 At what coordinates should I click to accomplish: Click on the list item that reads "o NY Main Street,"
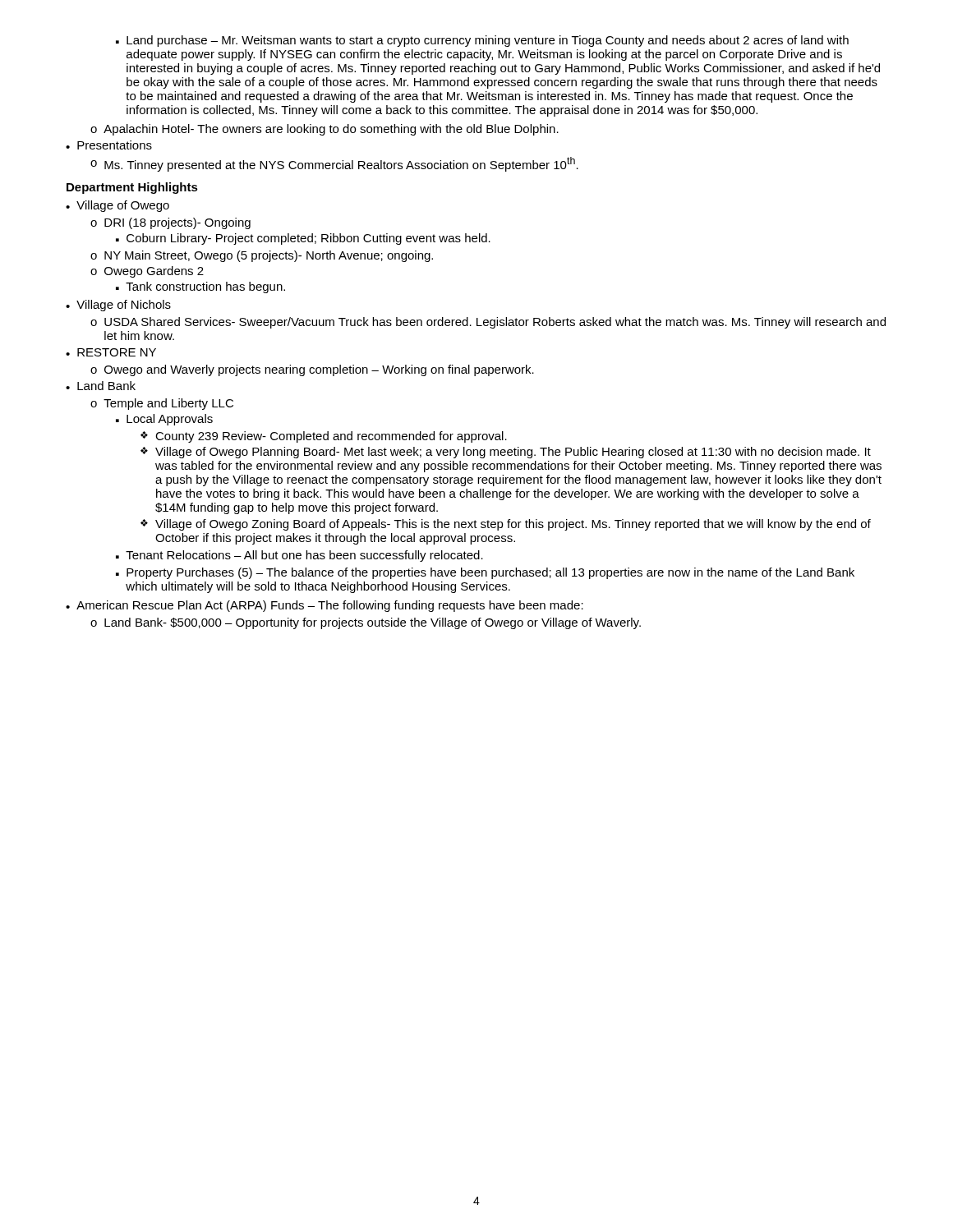click(262, 255)
